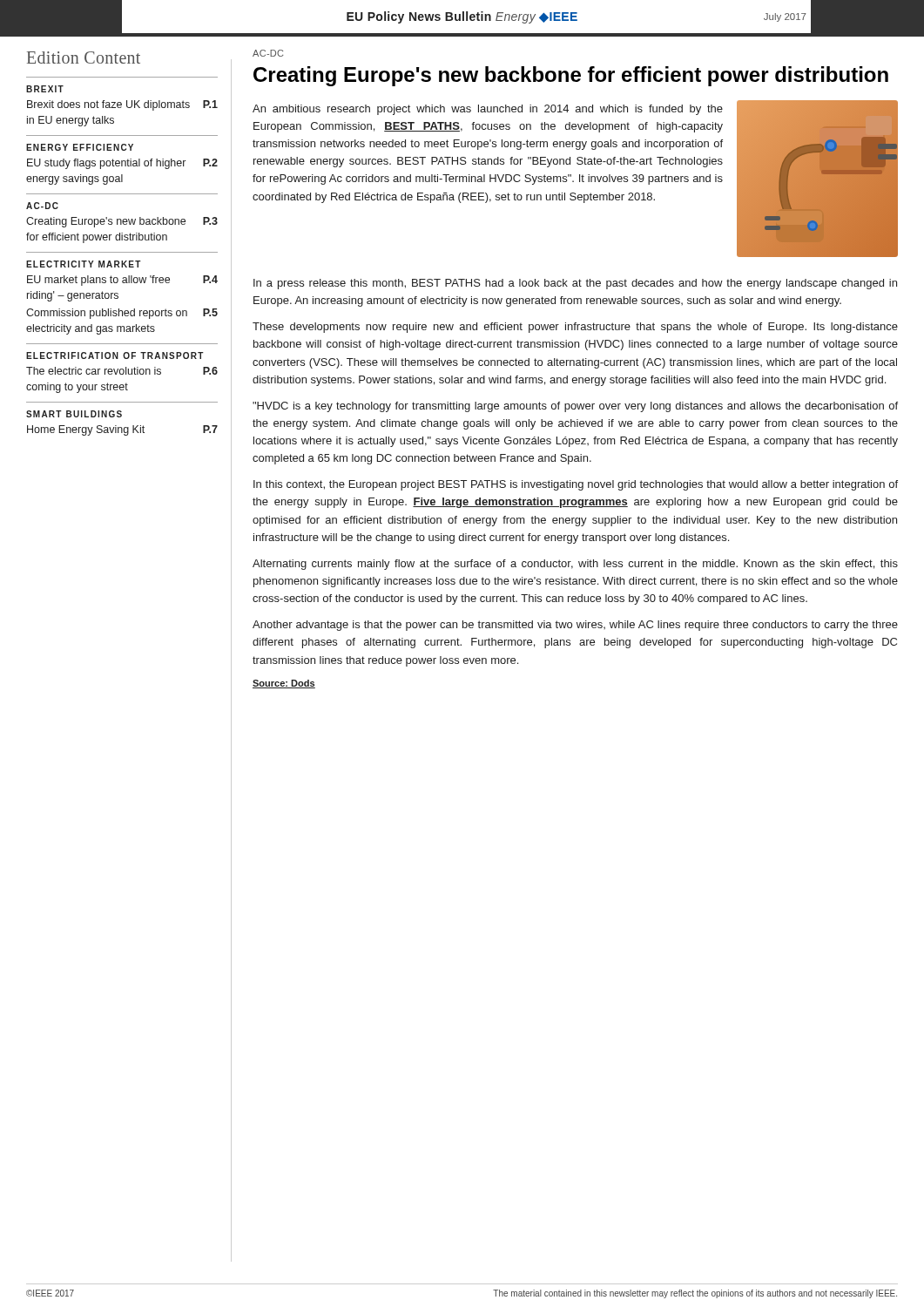Navigate to the text starting "An ambitious research project which was launched in"
Viewport: 924px width, 1307px height.
click(488, 152)
